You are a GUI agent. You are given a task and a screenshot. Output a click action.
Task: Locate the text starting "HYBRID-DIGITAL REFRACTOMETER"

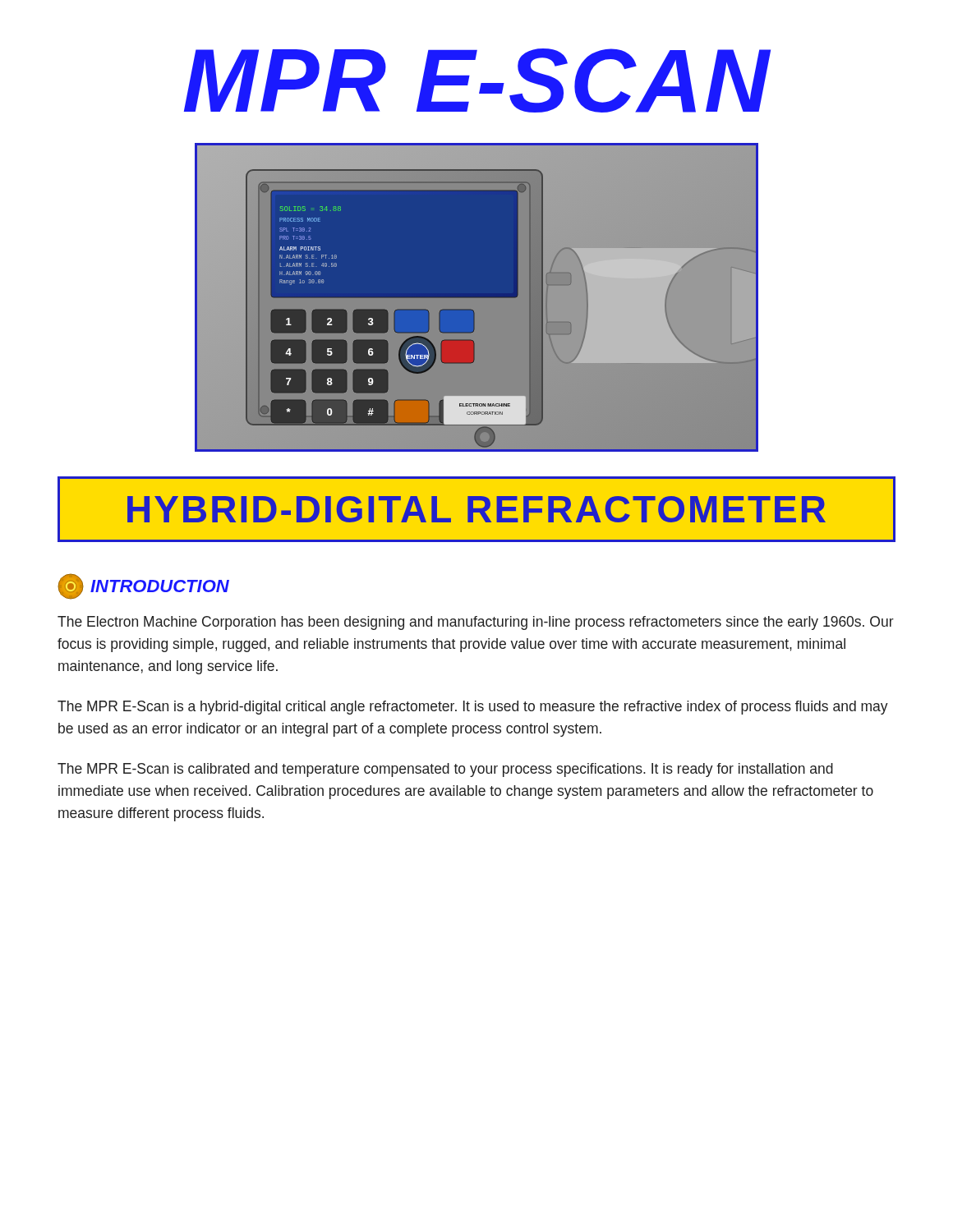tap(476, 509)
